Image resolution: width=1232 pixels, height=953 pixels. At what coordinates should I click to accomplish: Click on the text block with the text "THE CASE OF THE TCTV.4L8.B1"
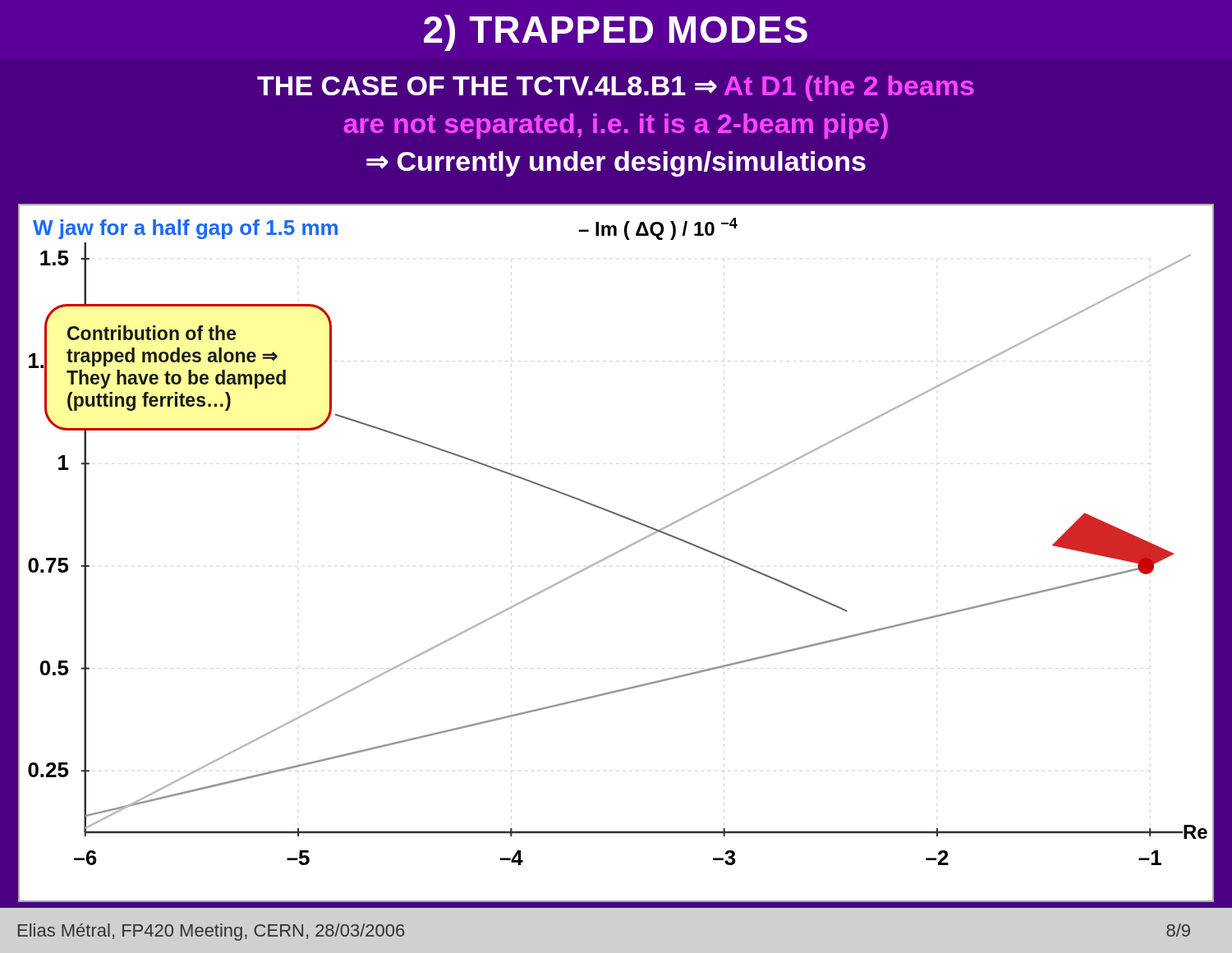click(x=616, y=123)
